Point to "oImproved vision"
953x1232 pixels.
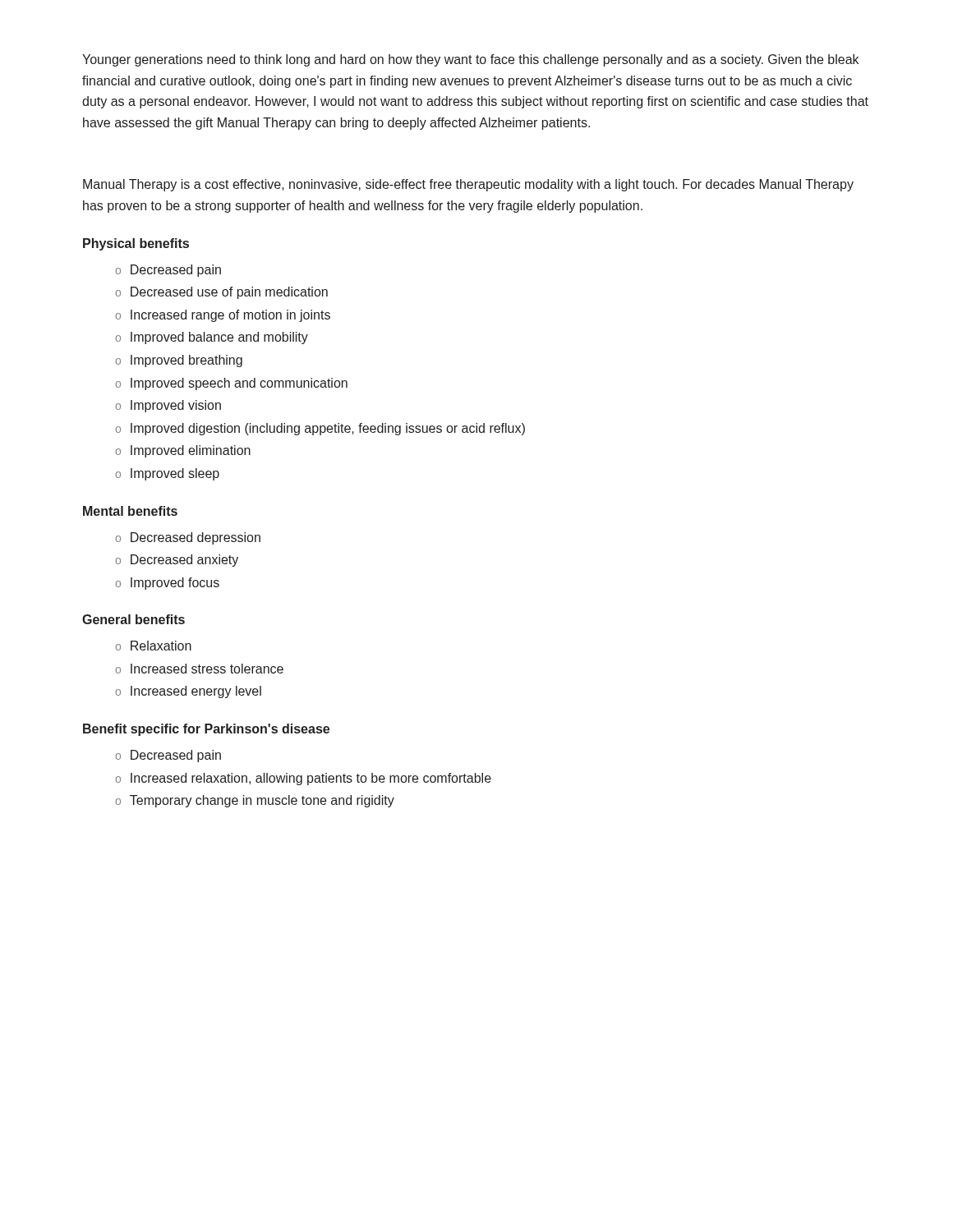[x=168, y=406]
